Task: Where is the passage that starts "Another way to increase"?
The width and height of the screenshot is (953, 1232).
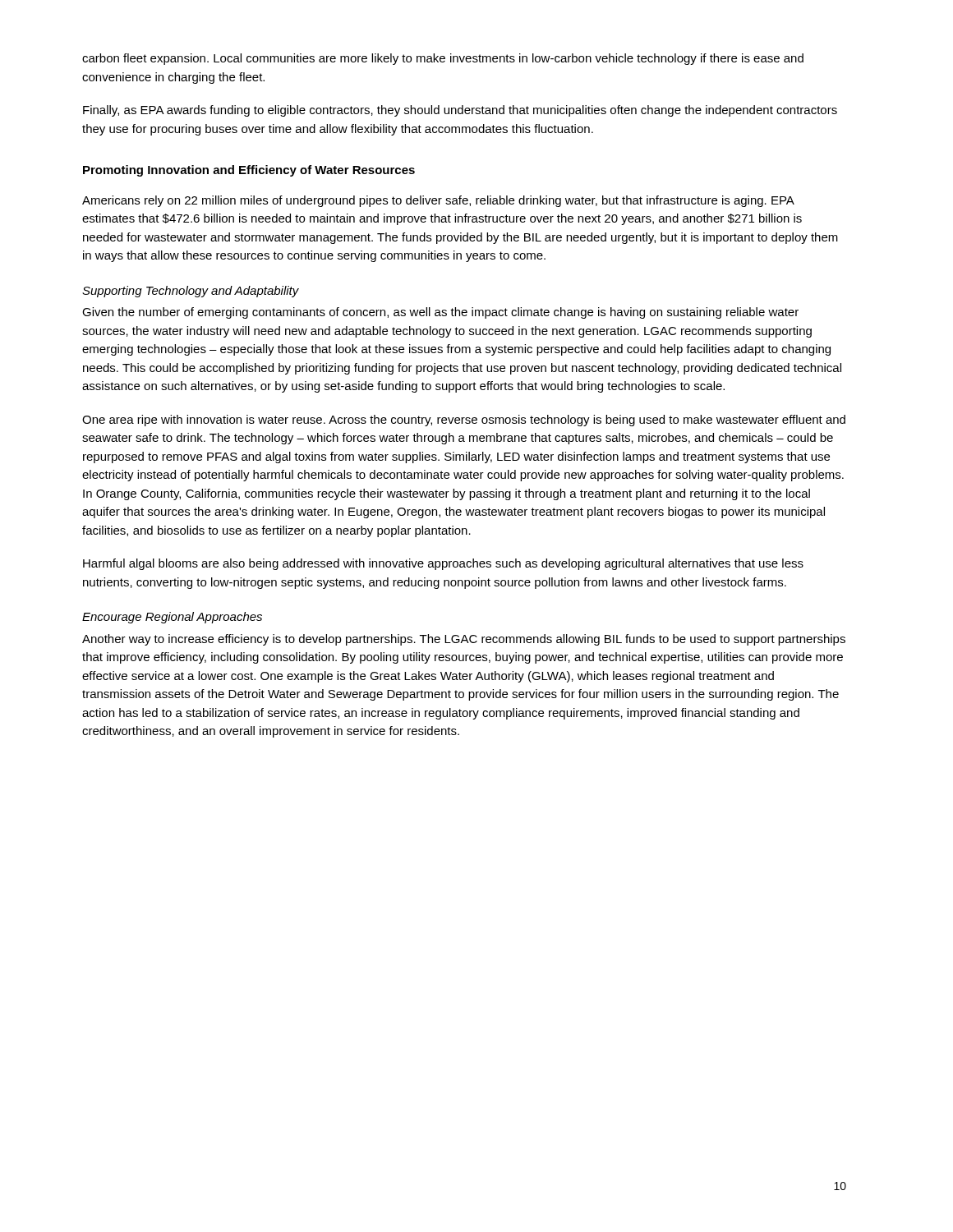Action: click(x=464, y=684)
